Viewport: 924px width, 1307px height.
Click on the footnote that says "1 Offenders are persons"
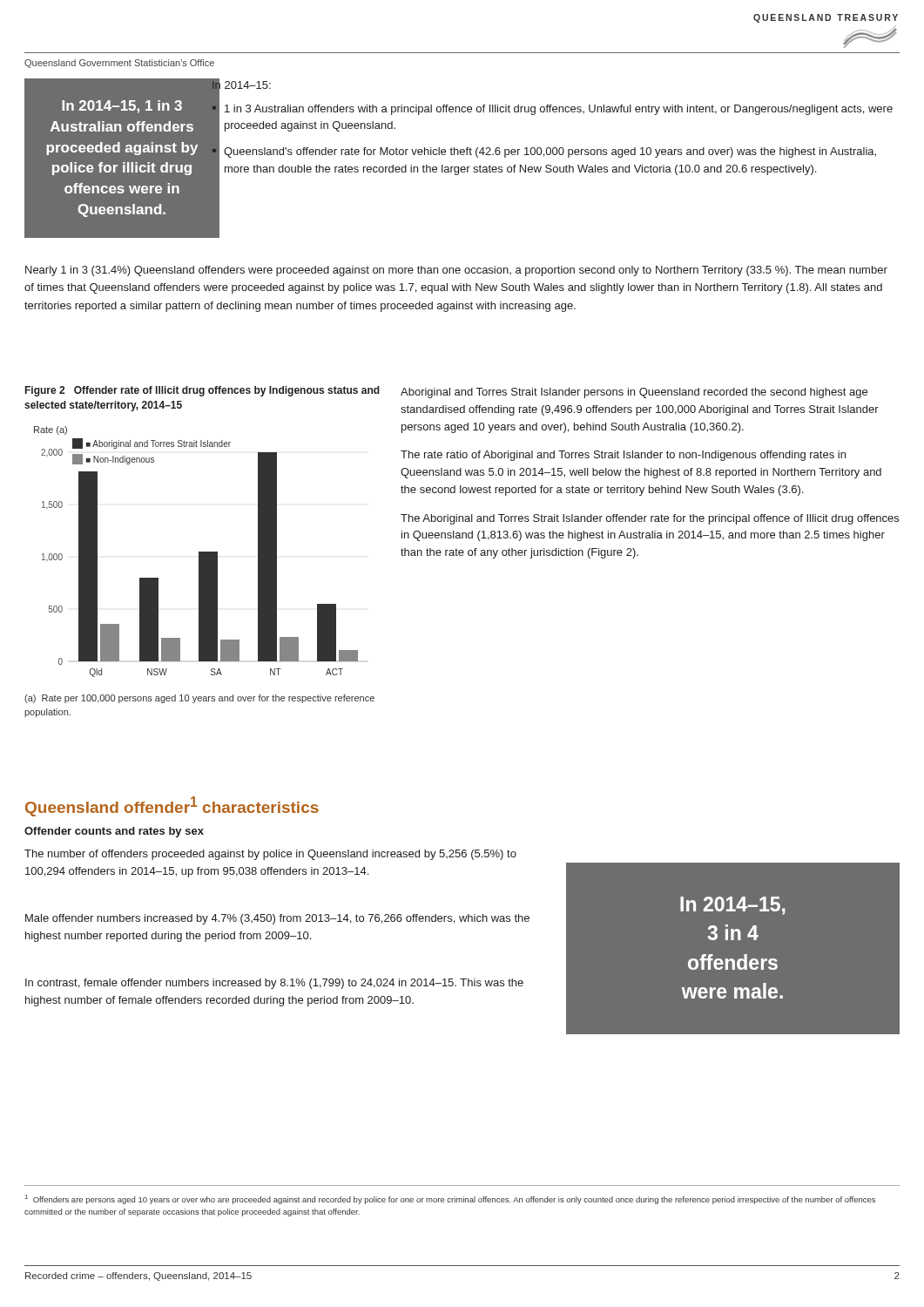pos(450,1205)
